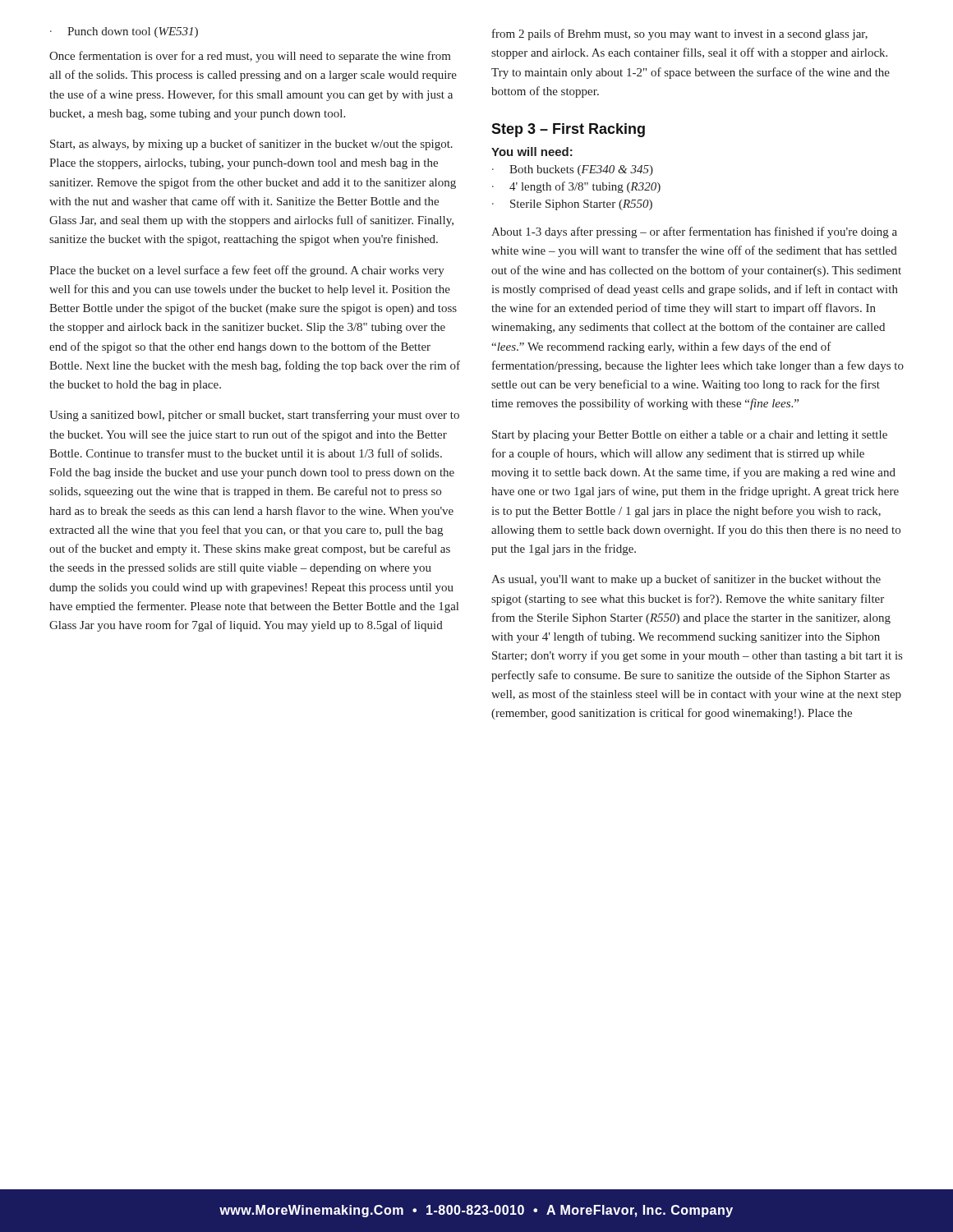Find the text block that reads "Using a sanitized bowl,"

coord(254,520)
